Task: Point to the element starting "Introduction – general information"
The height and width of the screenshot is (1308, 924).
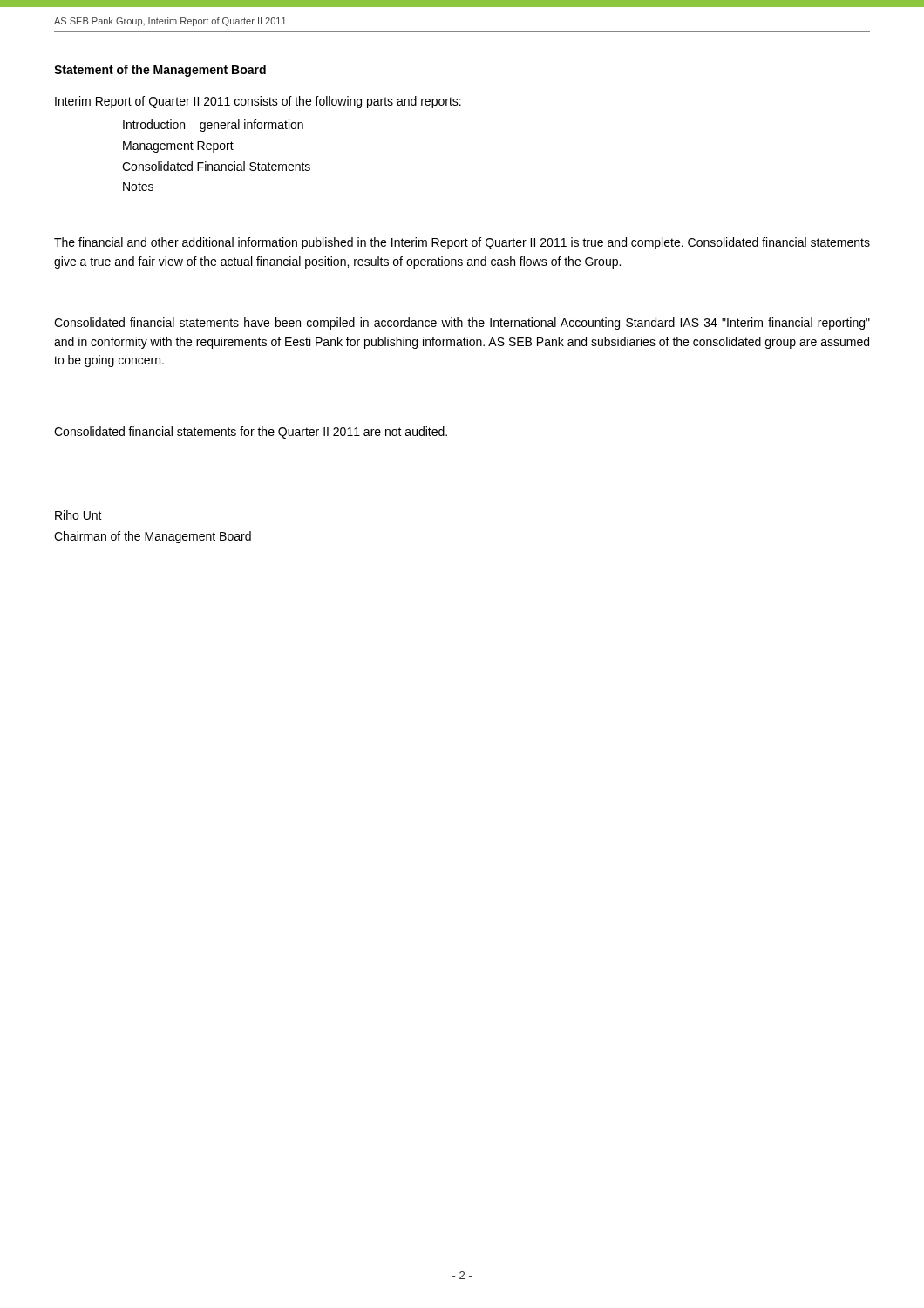Action: (213, 125)
